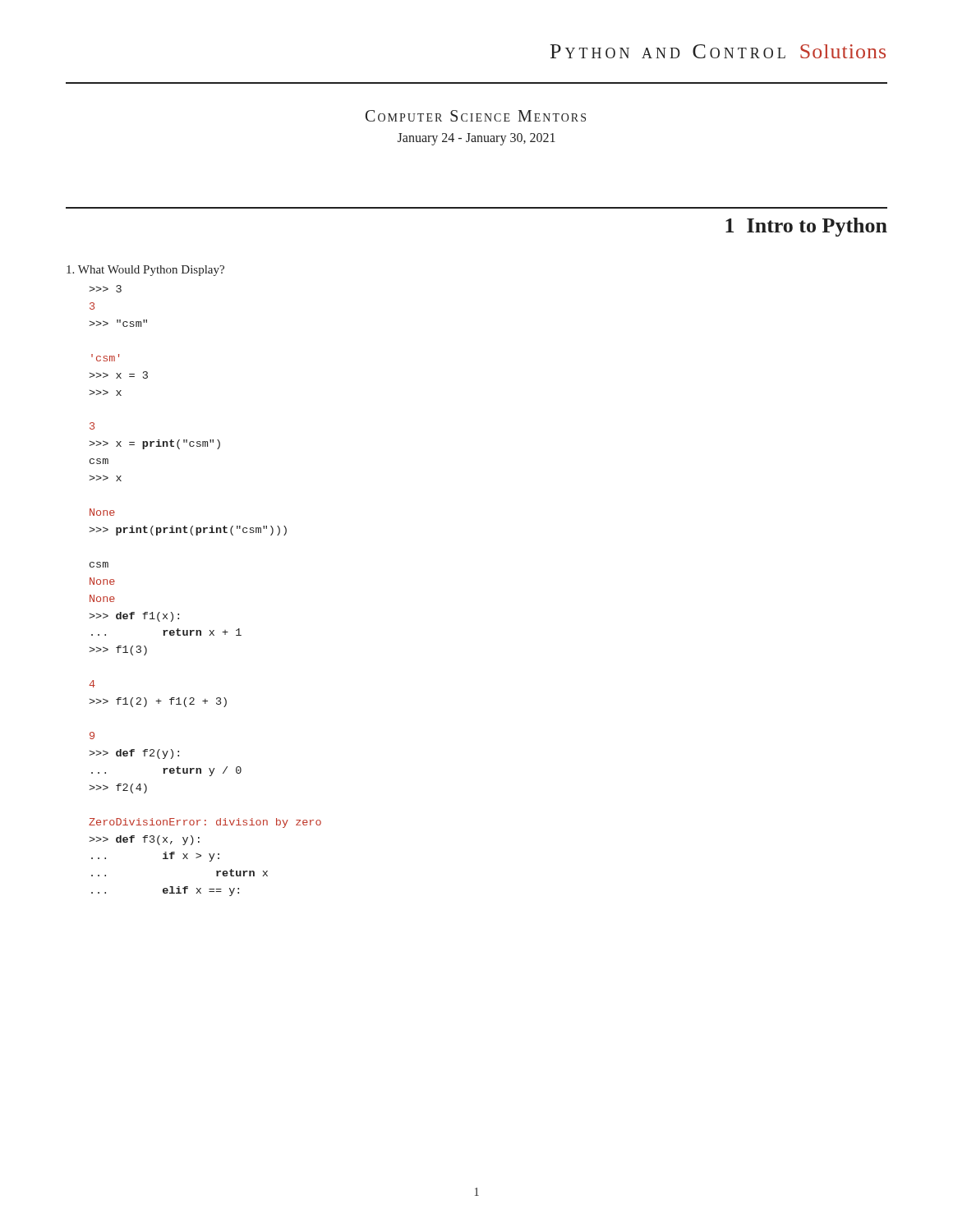
Task: Find the block on this page that starts ">>> 3 3 >>> "csm""
Action: (x=105, y=289)
